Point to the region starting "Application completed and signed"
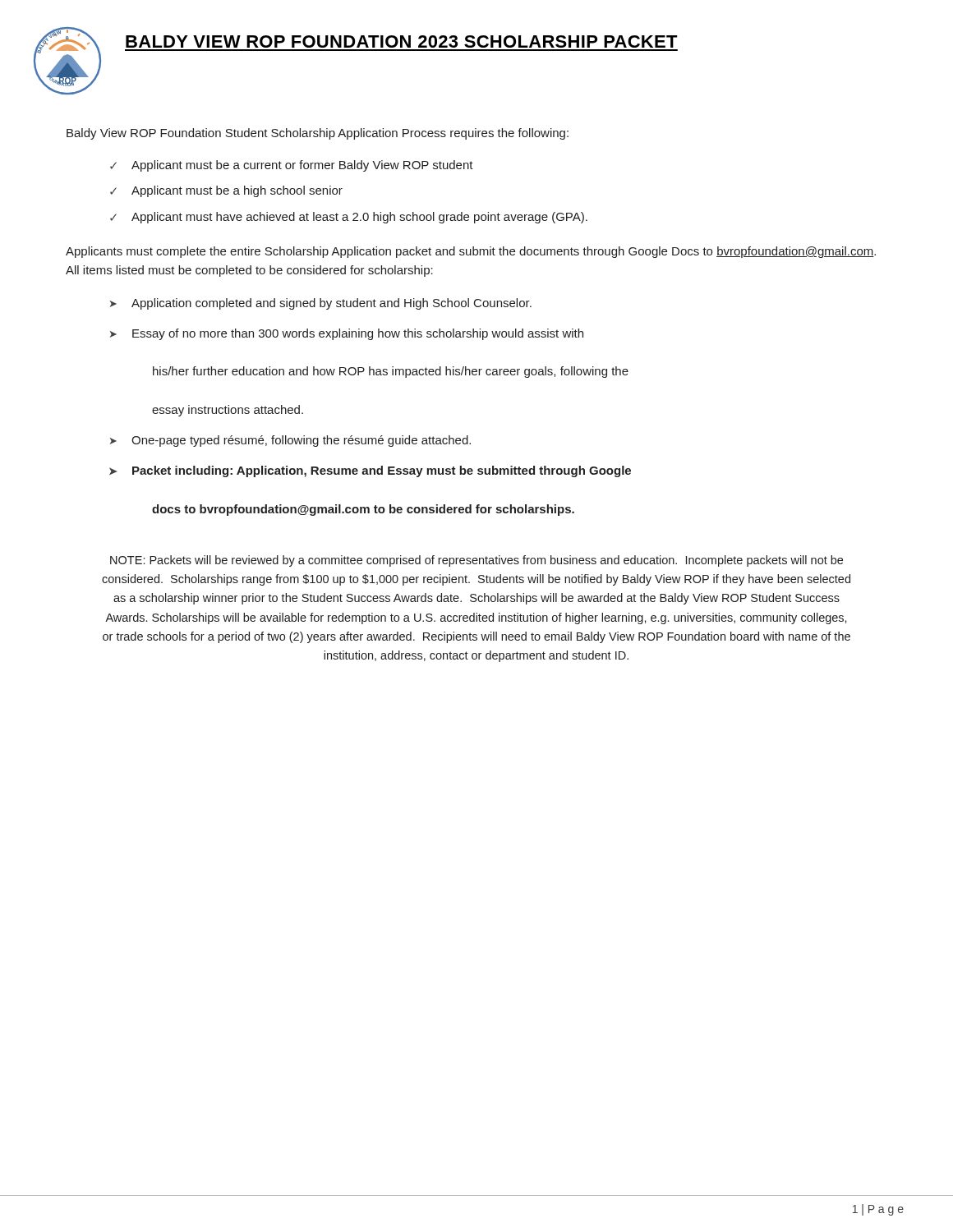The image size is (953, 1232). coord(332,302)
